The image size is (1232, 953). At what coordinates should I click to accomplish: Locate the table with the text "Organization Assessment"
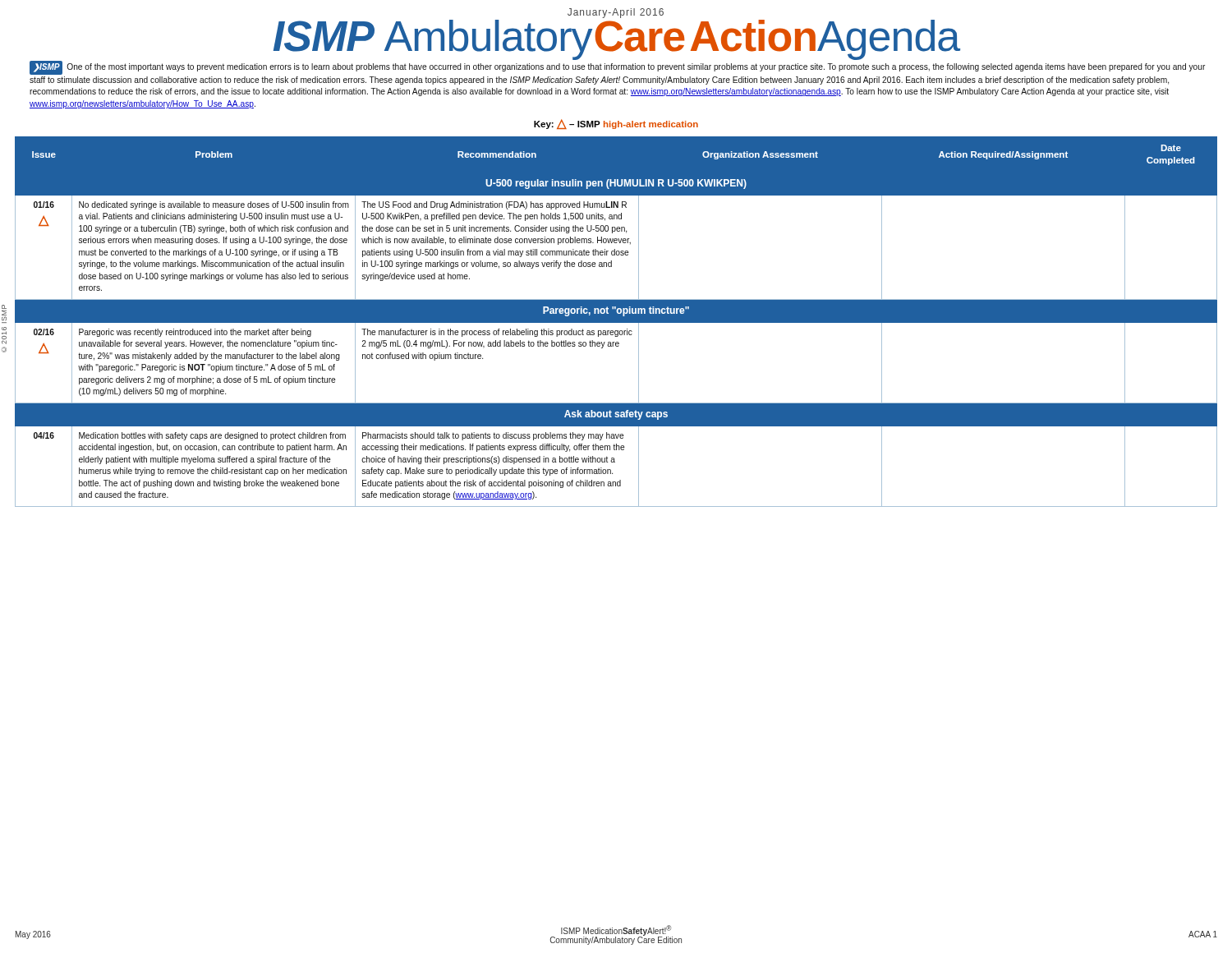(616, 321)
